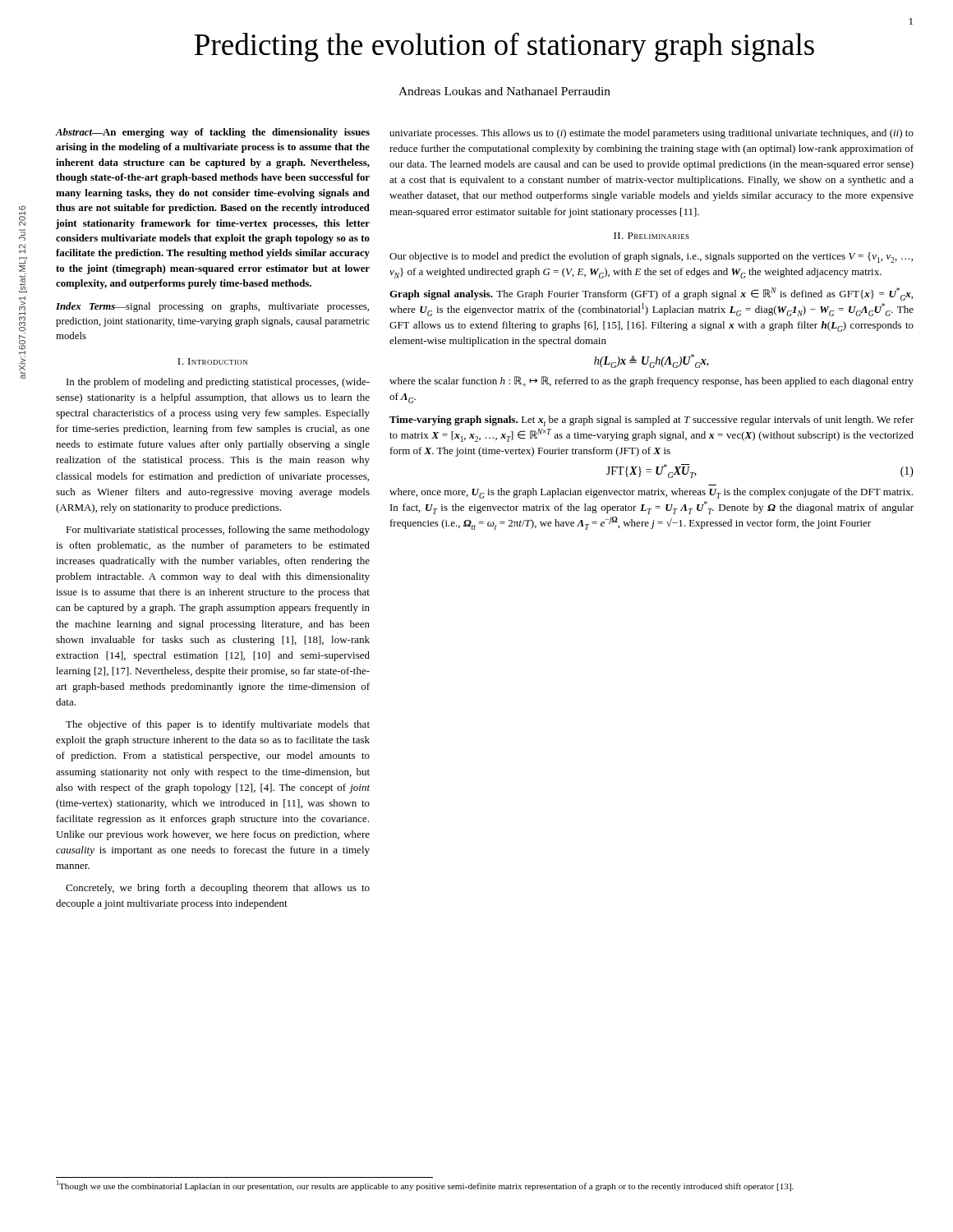Click on the element starting "Concretely, we bring forth a decoupling theorem"
This screenshot has width=953, height=1232.
pos(213,896)
